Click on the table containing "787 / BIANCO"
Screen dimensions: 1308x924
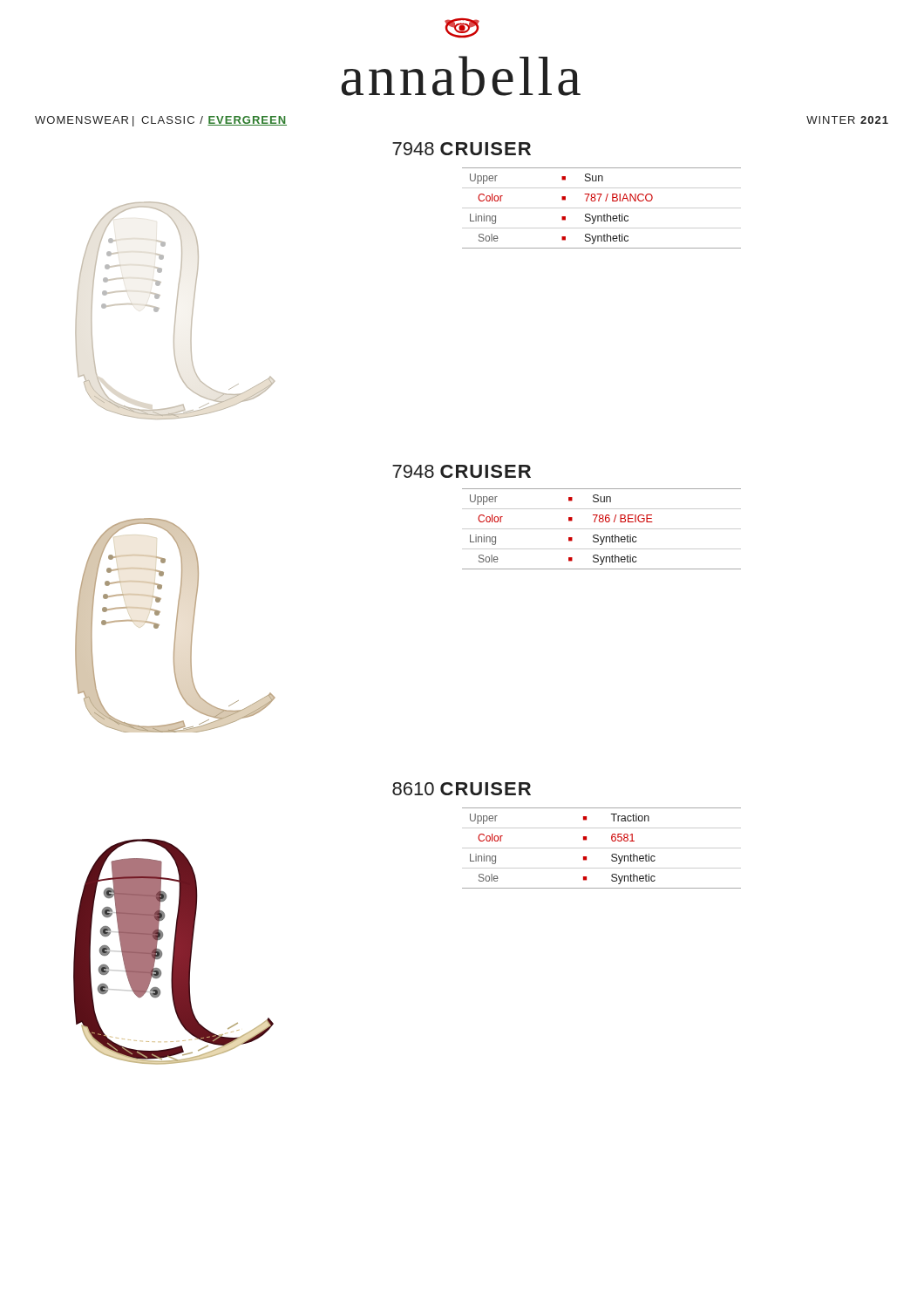point(619,208)
